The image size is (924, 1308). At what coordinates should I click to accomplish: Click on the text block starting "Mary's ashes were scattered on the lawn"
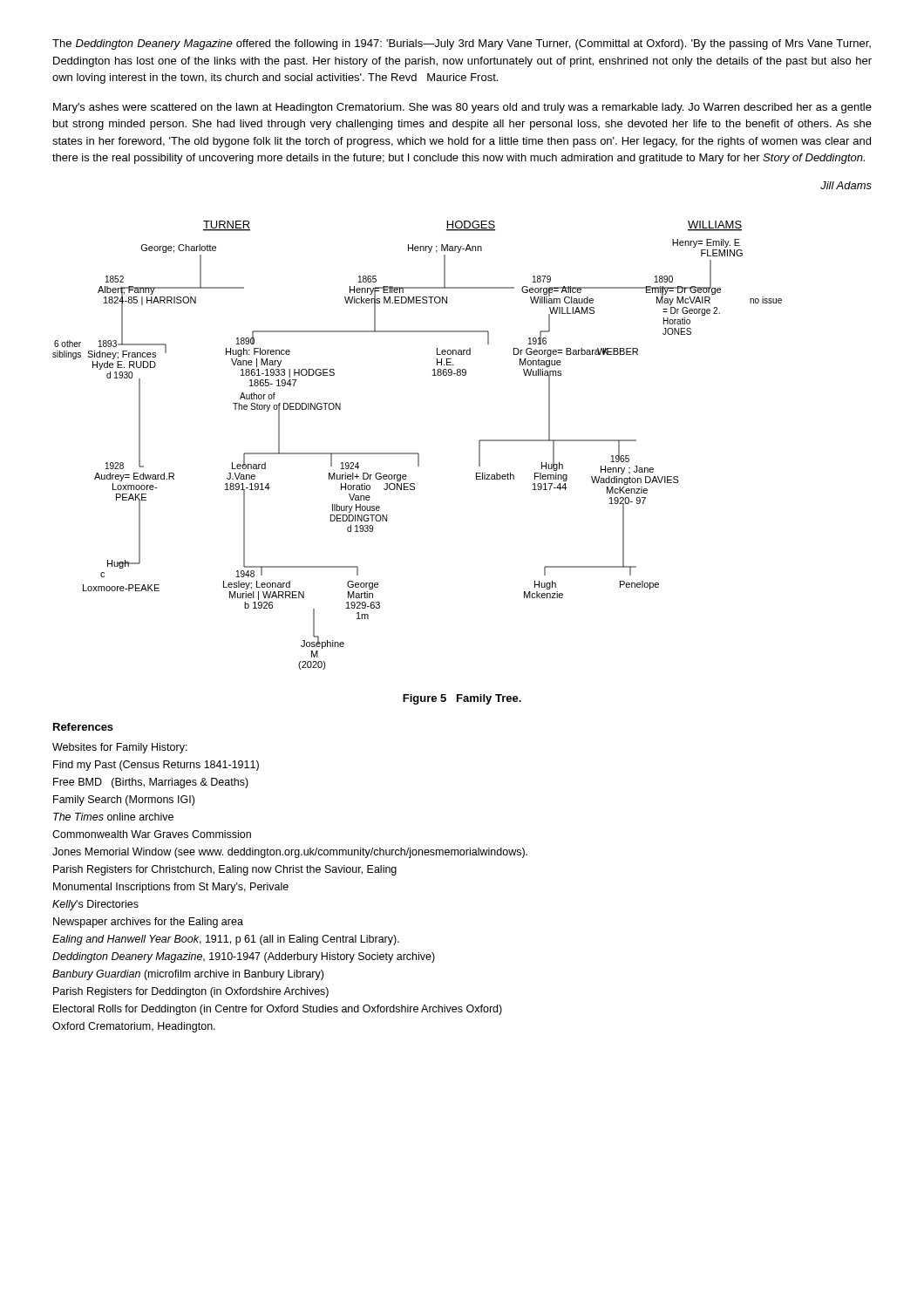click(462, 132)
